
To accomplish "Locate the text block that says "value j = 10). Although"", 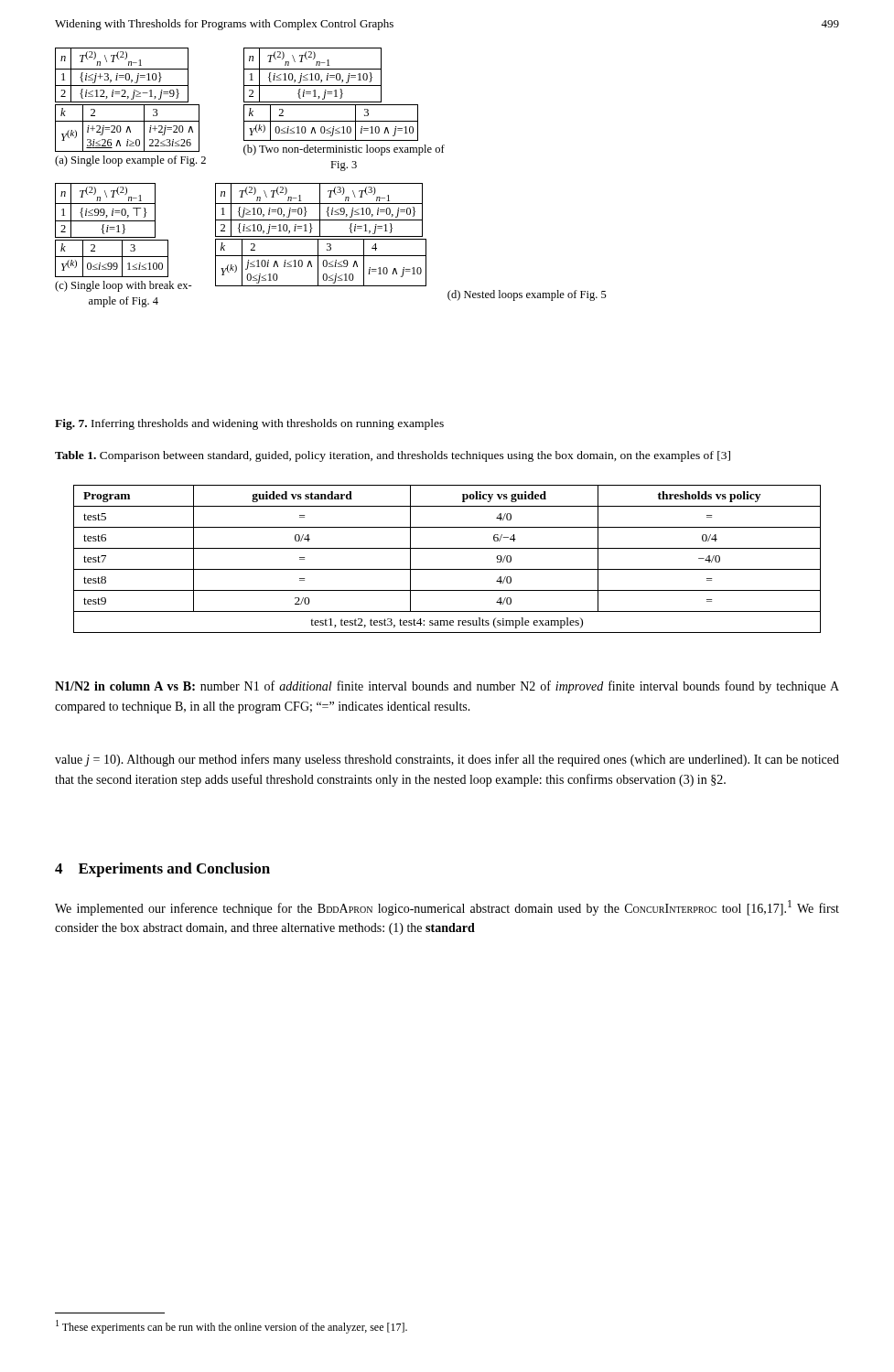I will coord(447,770).
